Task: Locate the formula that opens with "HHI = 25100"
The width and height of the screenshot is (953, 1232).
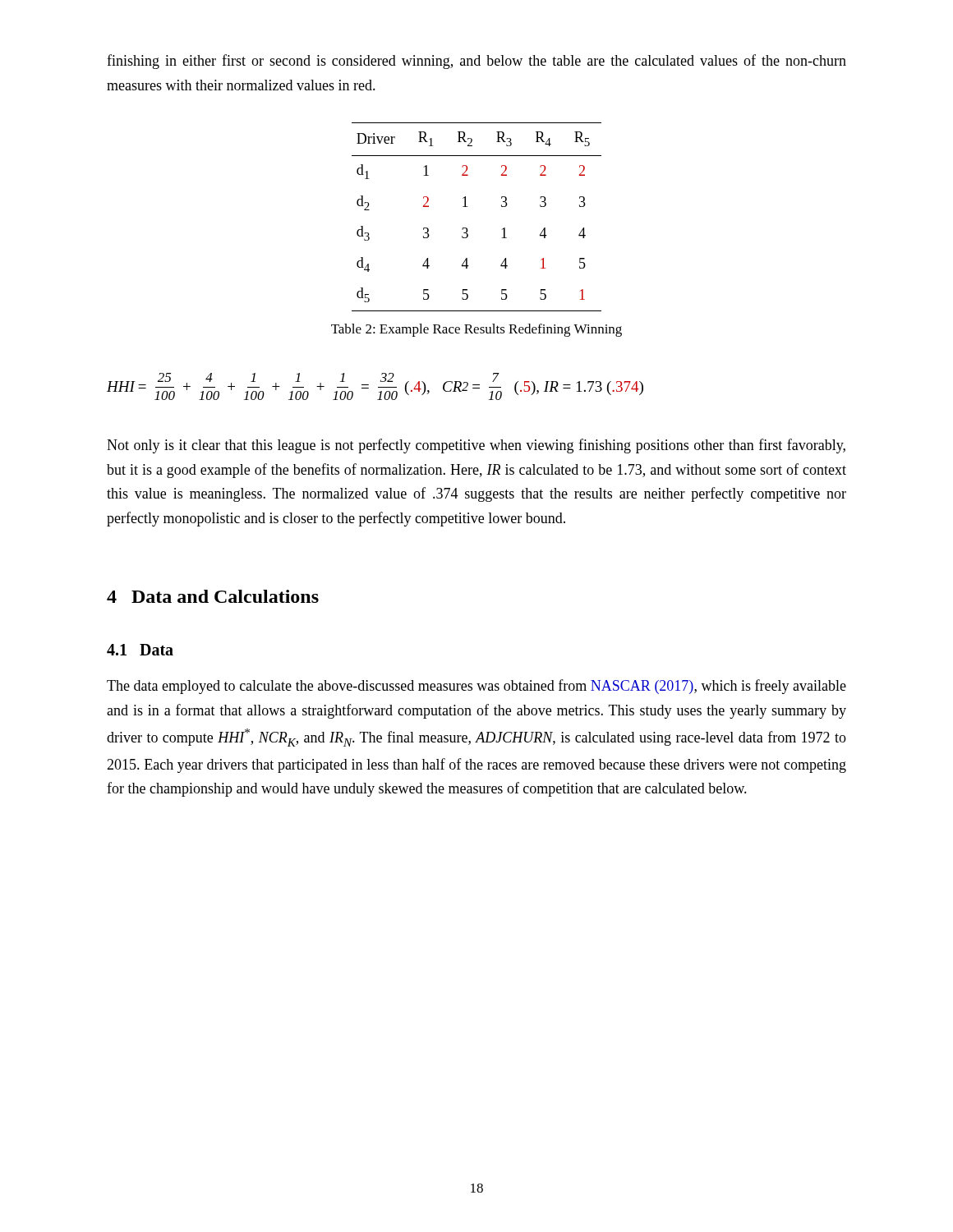Action: click(375, 387)
